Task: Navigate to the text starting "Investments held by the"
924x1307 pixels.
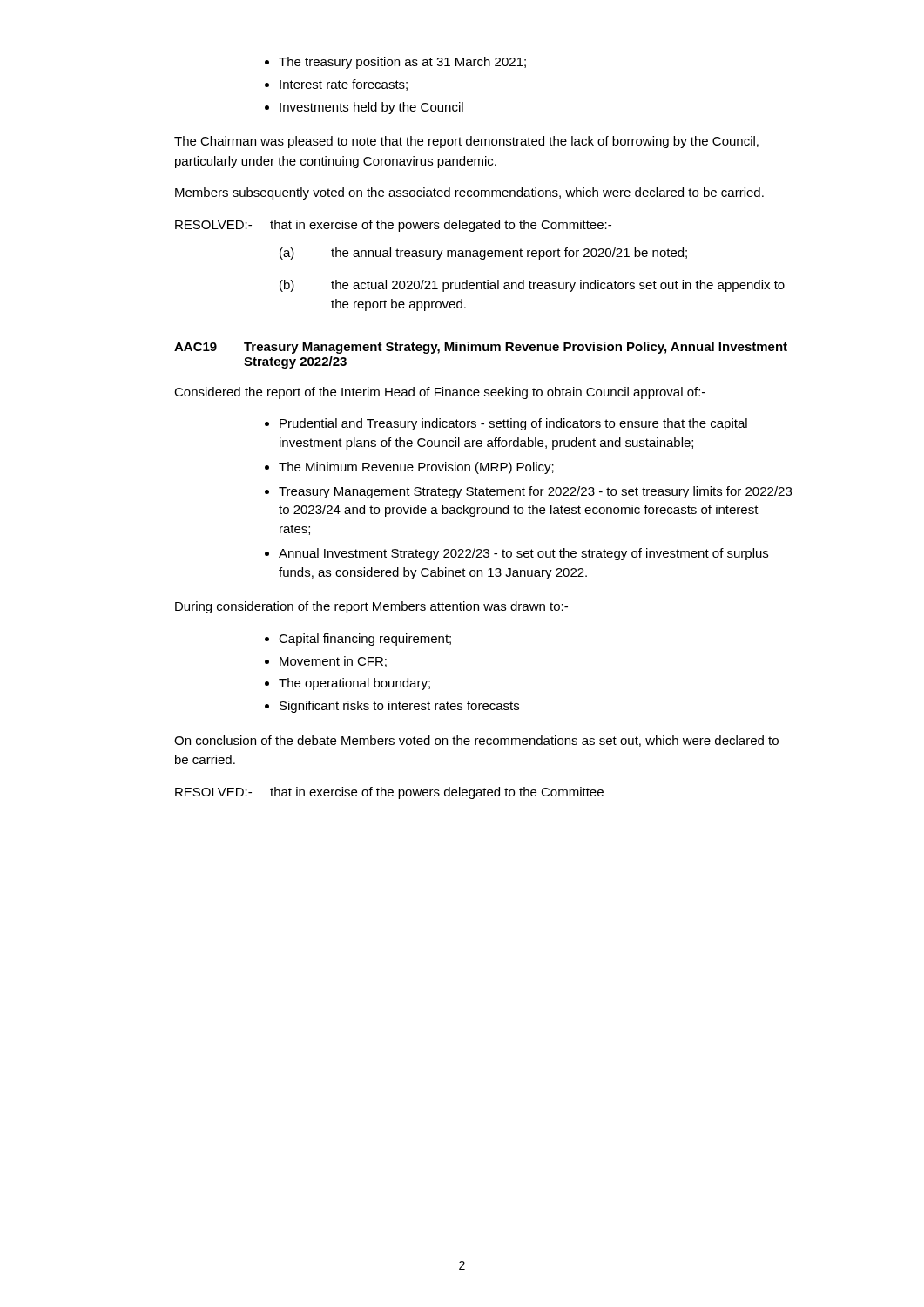Action: click(371, 106)
